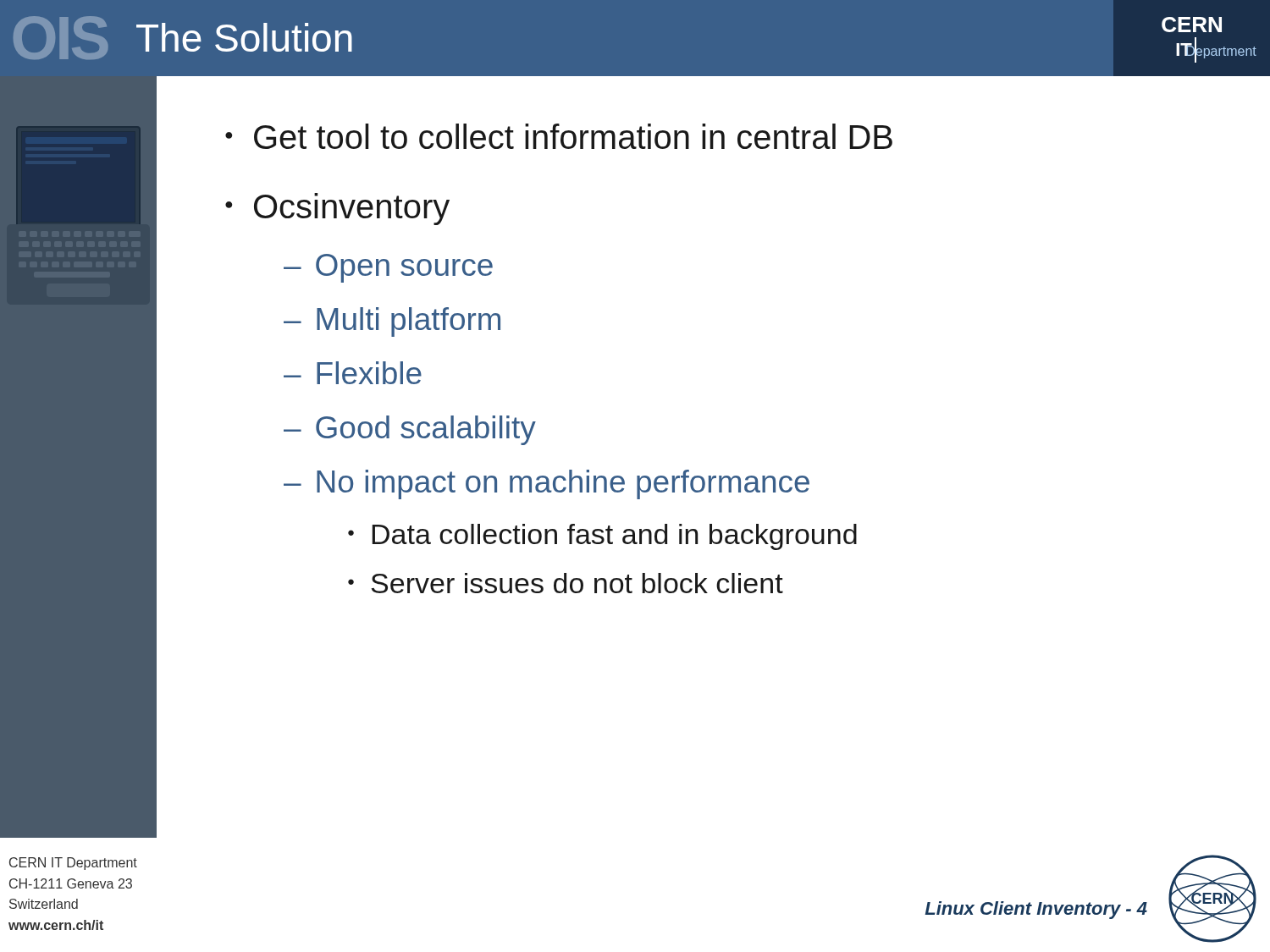1270x952 pixels.
Task: Locate the block of text that opens with "● Data collection"
Action: click(x=603, y=535)
